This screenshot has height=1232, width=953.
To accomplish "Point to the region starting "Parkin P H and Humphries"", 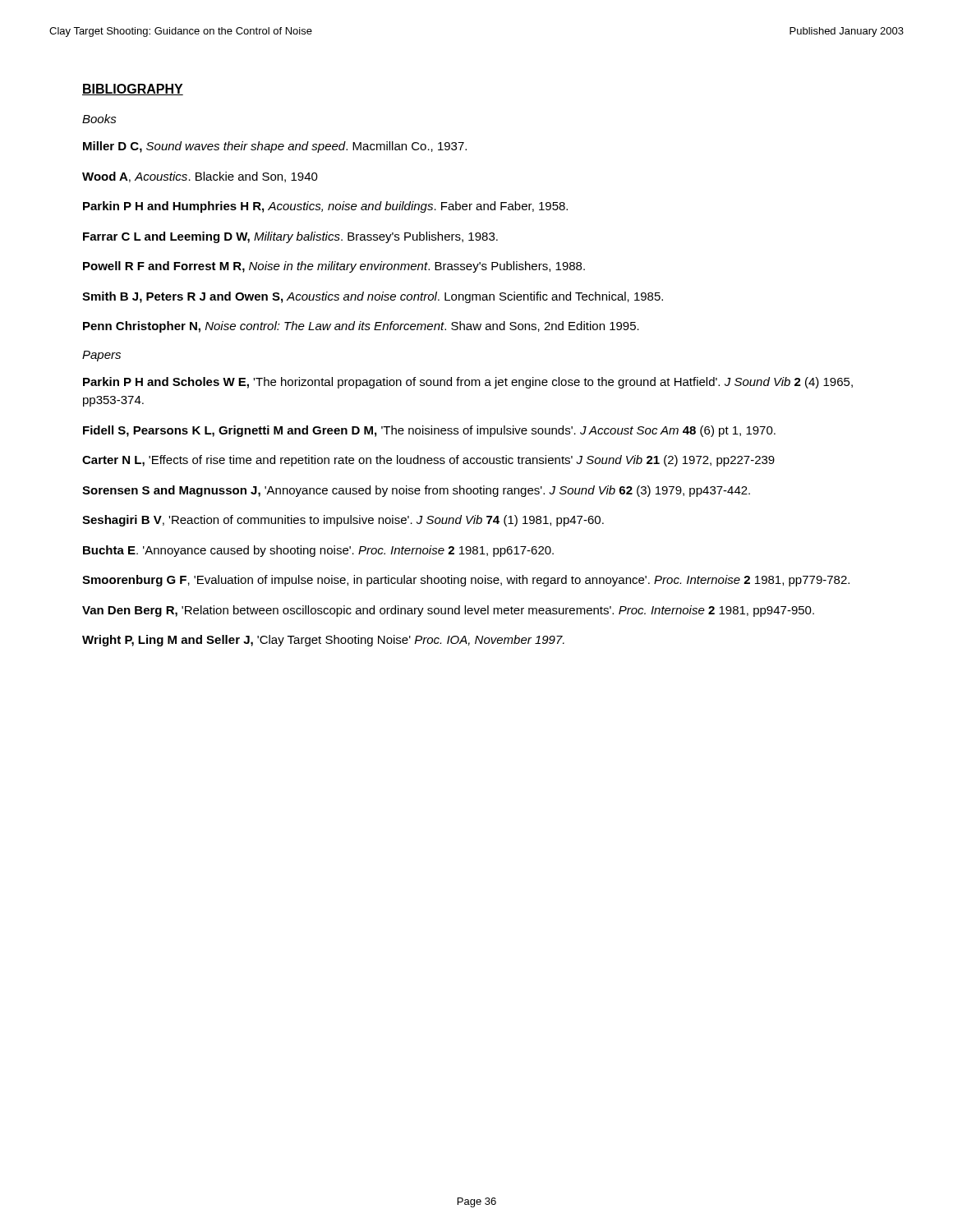I will pyautogui.click(x=326, y=206).
